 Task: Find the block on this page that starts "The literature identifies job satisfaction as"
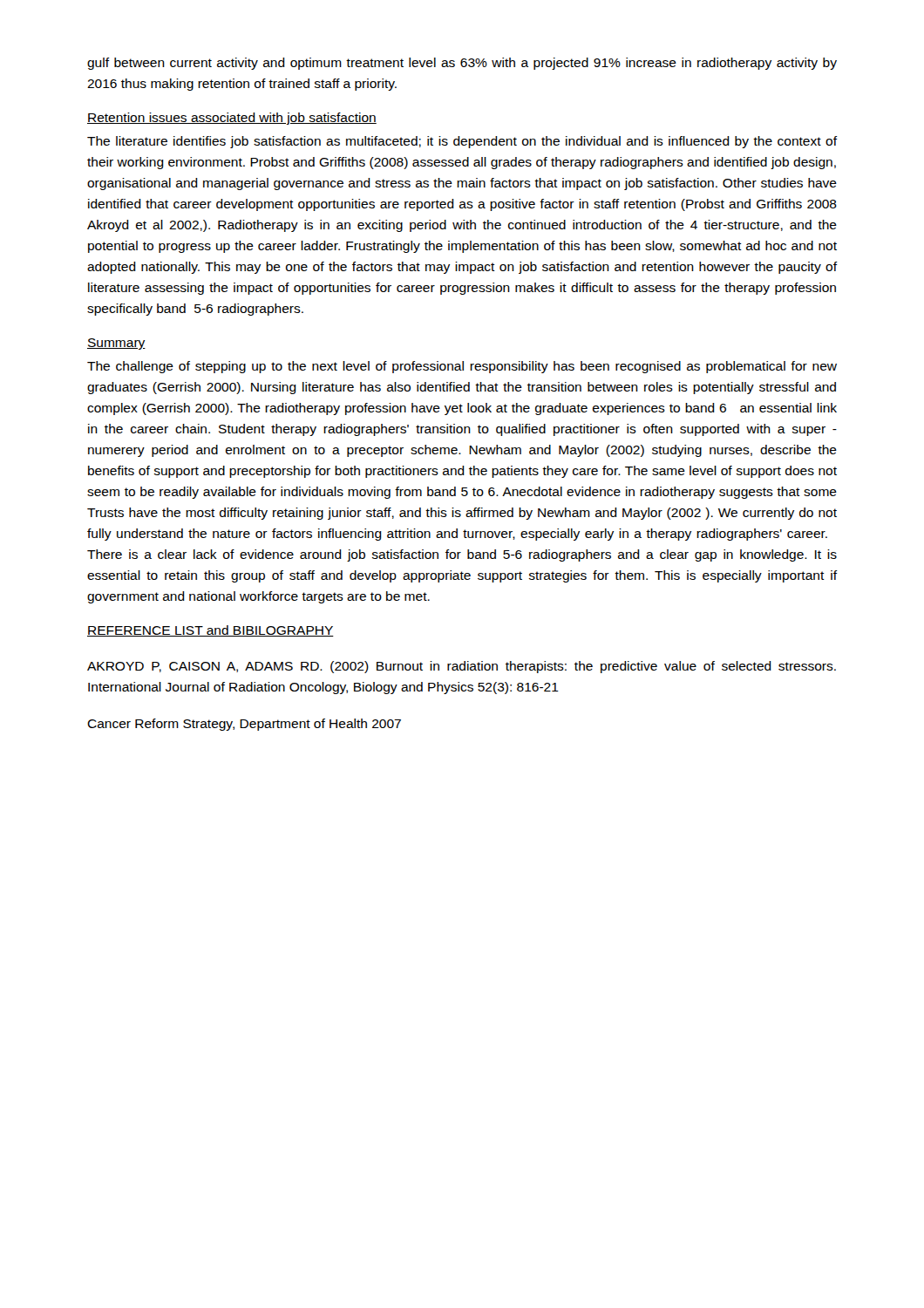(462, 225)
